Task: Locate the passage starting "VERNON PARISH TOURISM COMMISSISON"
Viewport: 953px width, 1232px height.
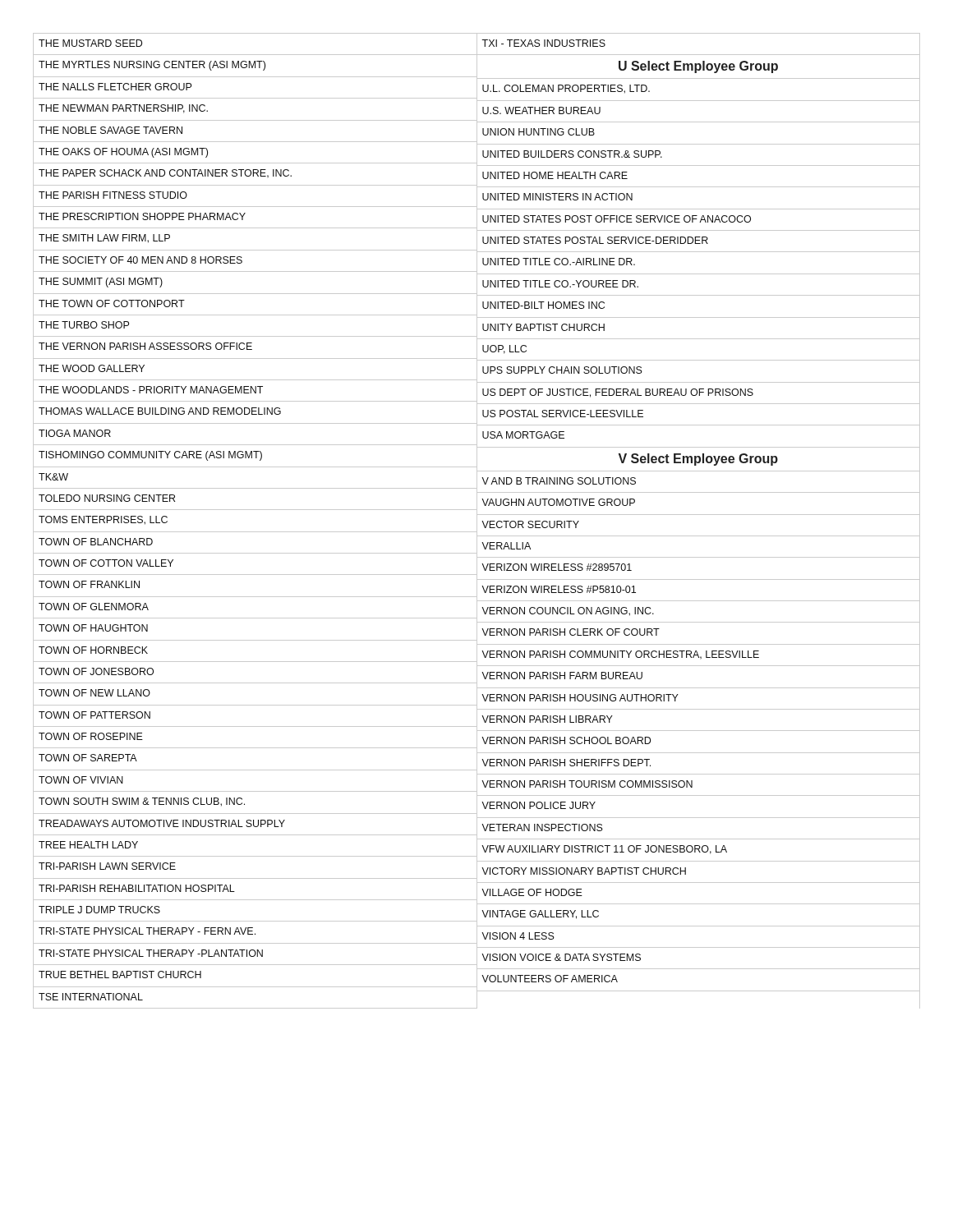Action: coord(587,784)
